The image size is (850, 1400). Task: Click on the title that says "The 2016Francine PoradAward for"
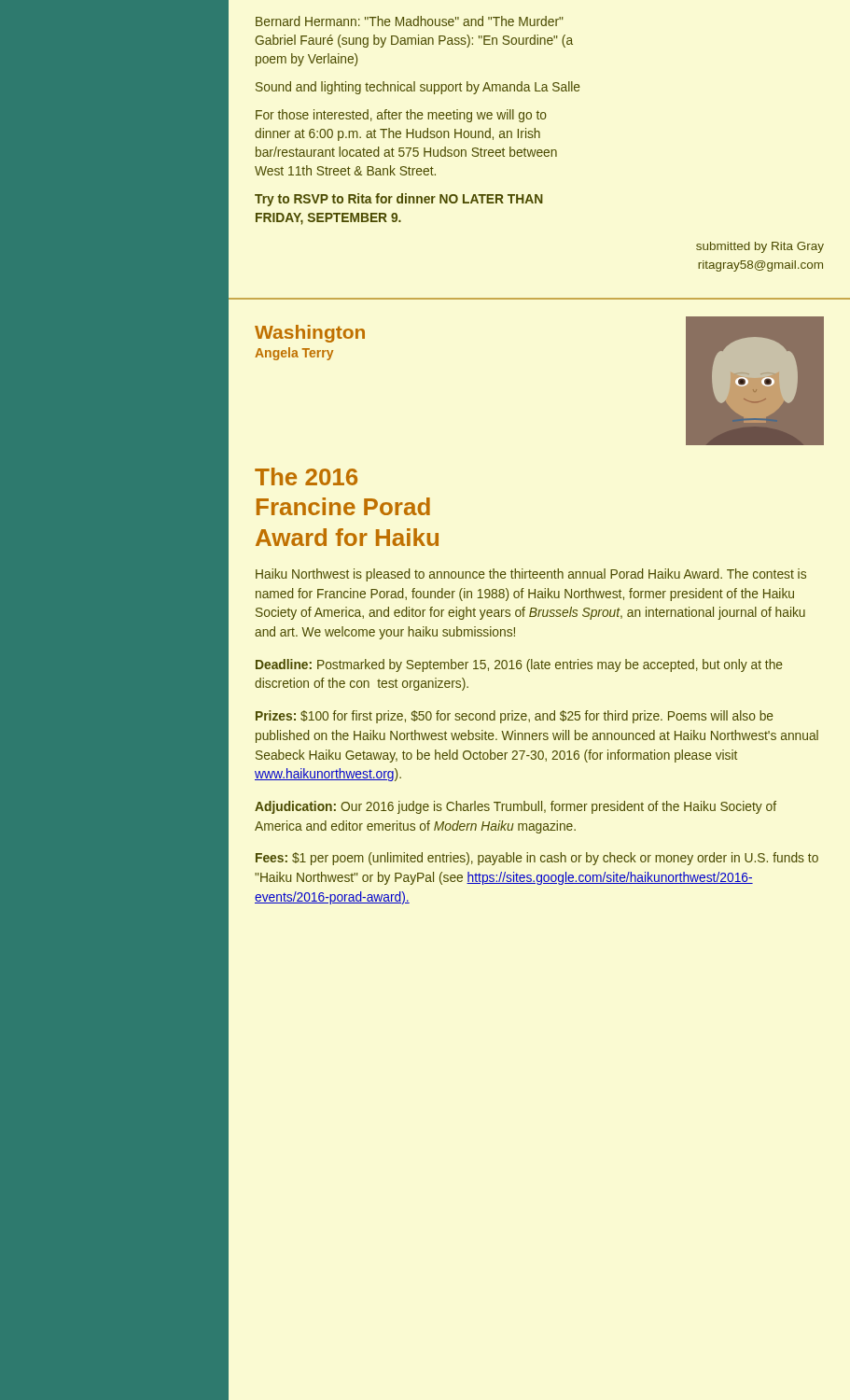306,476
